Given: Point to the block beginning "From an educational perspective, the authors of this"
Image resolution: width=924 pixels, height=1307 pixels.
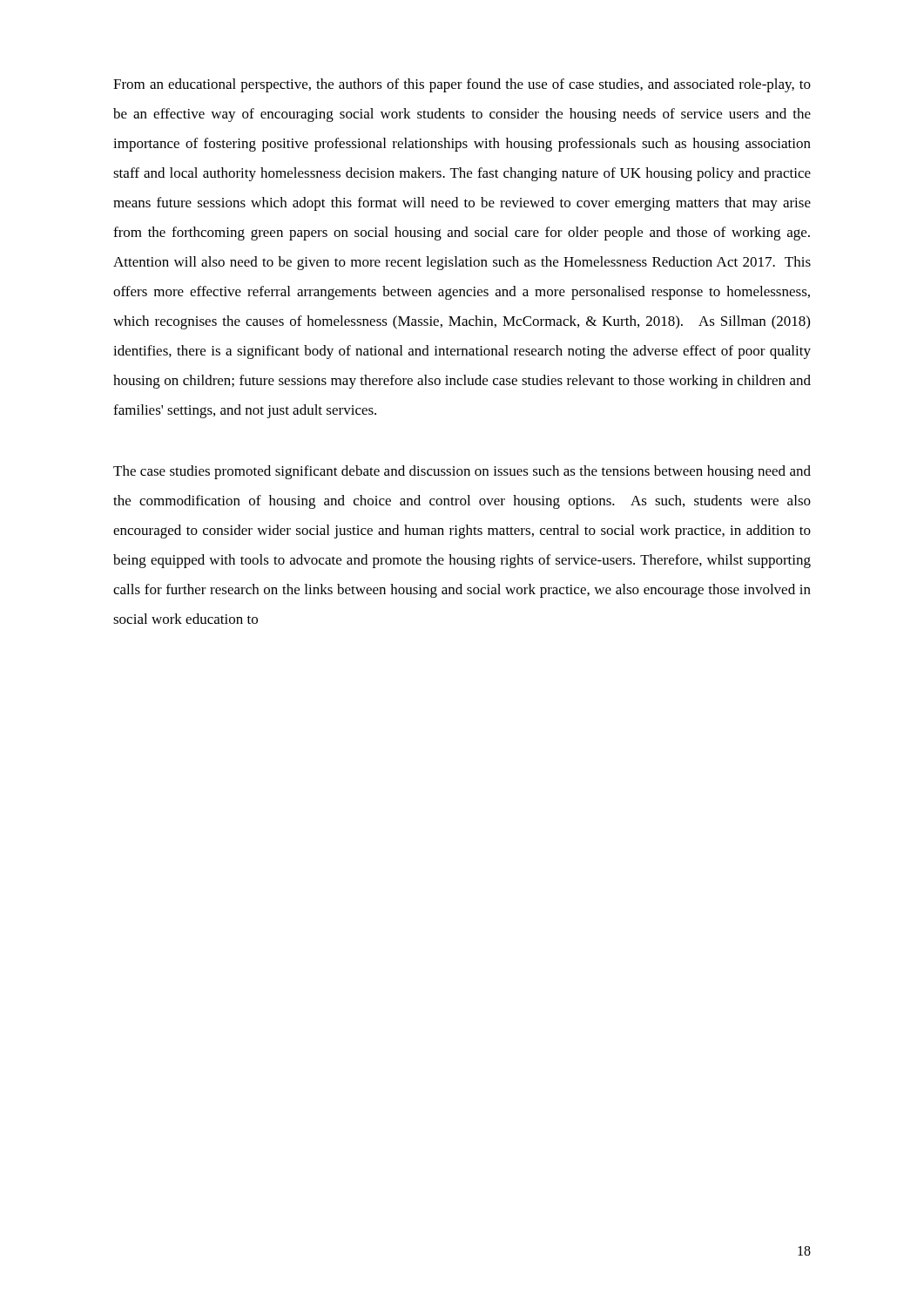Looking at the screenshot, I should [x=462, y=247].
